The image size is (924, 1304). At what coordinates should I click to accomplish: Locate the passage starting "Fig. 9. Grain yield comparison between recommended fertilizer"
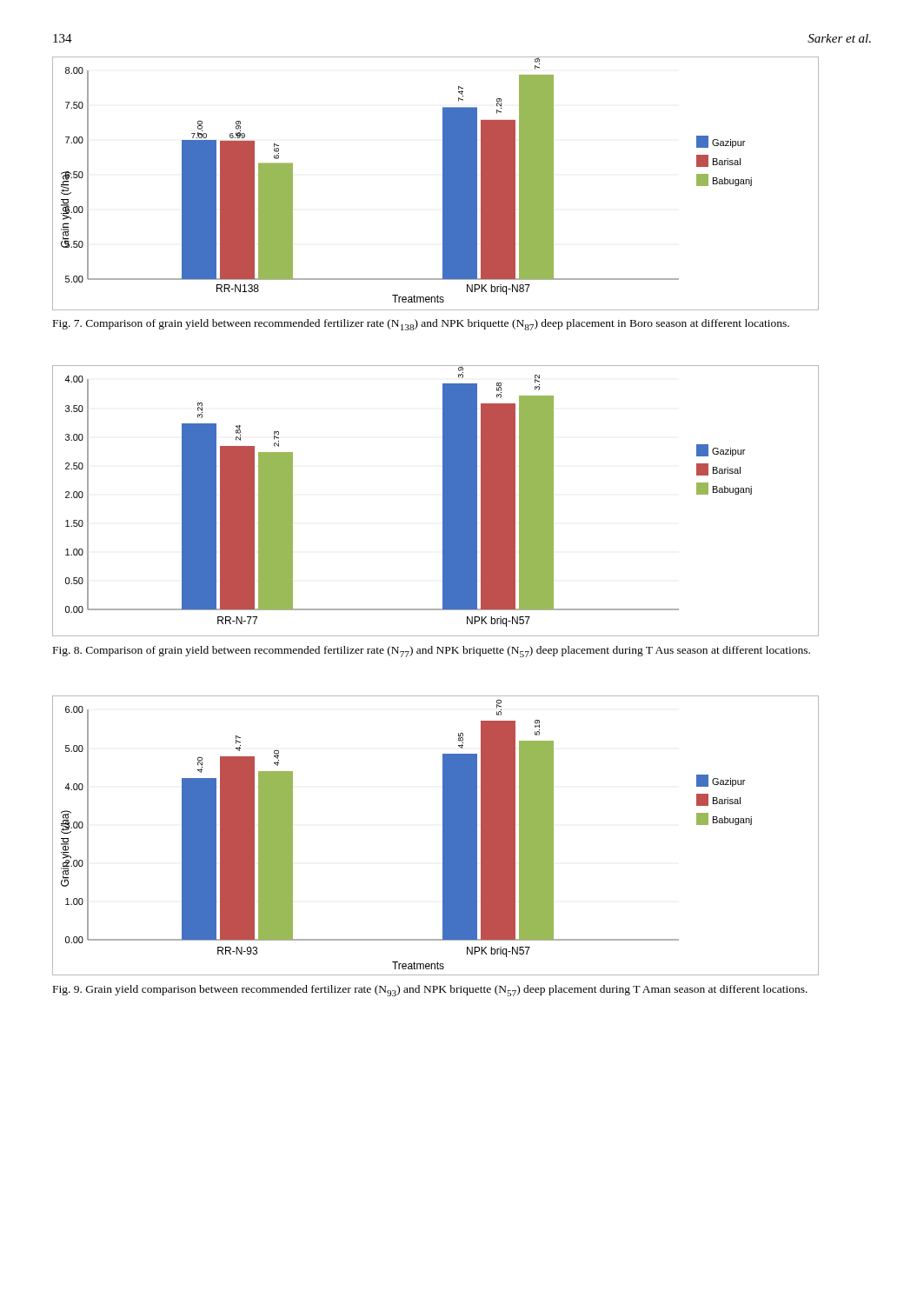coord(430,990)
